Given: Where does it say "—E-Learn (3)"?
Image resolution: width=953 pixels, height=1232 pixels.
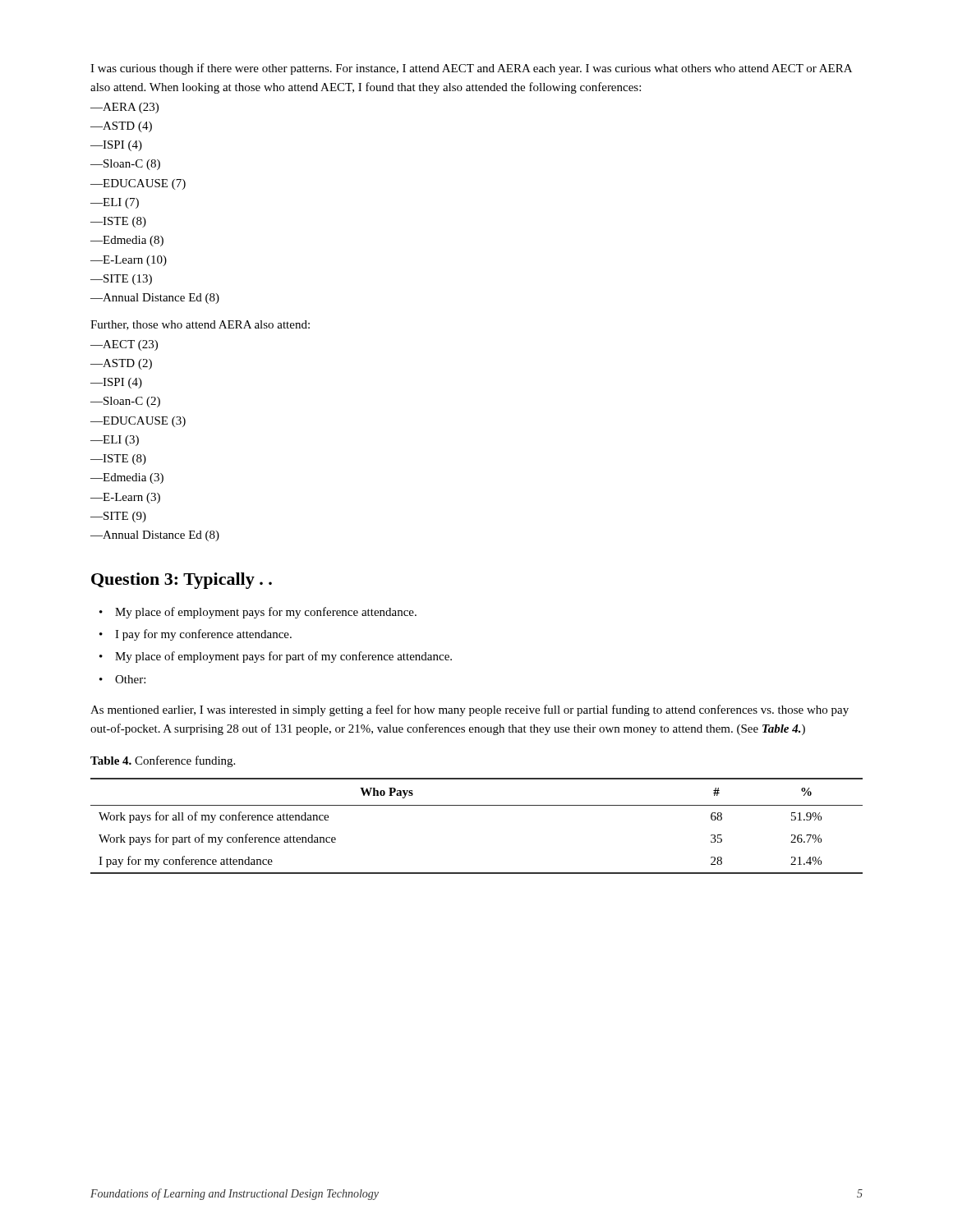Looking at the screenshot, I should coord(125,496).
